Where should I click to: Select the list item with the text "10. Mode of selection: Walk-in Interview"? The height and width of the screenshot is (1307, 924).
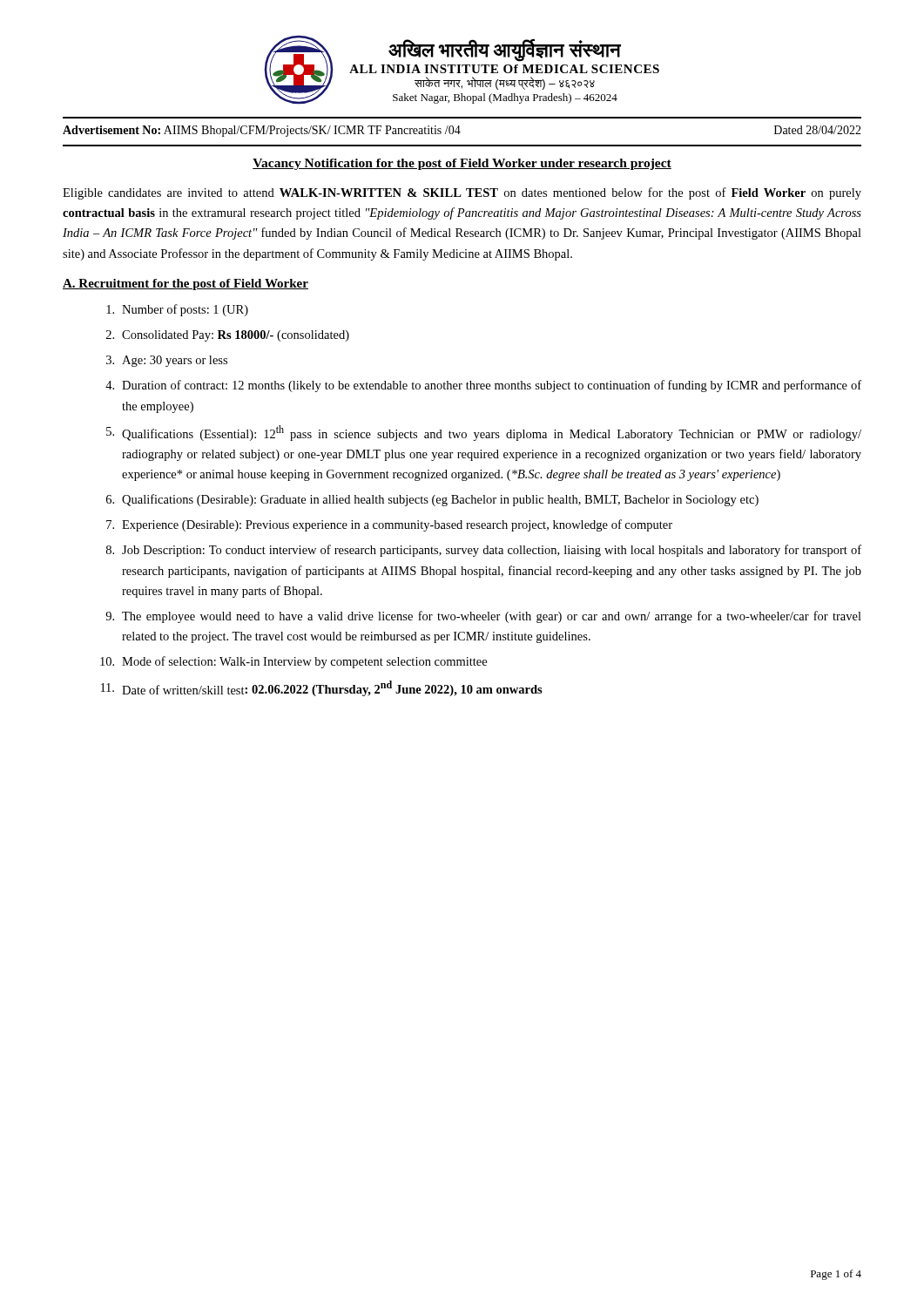[x=474, y=662]
